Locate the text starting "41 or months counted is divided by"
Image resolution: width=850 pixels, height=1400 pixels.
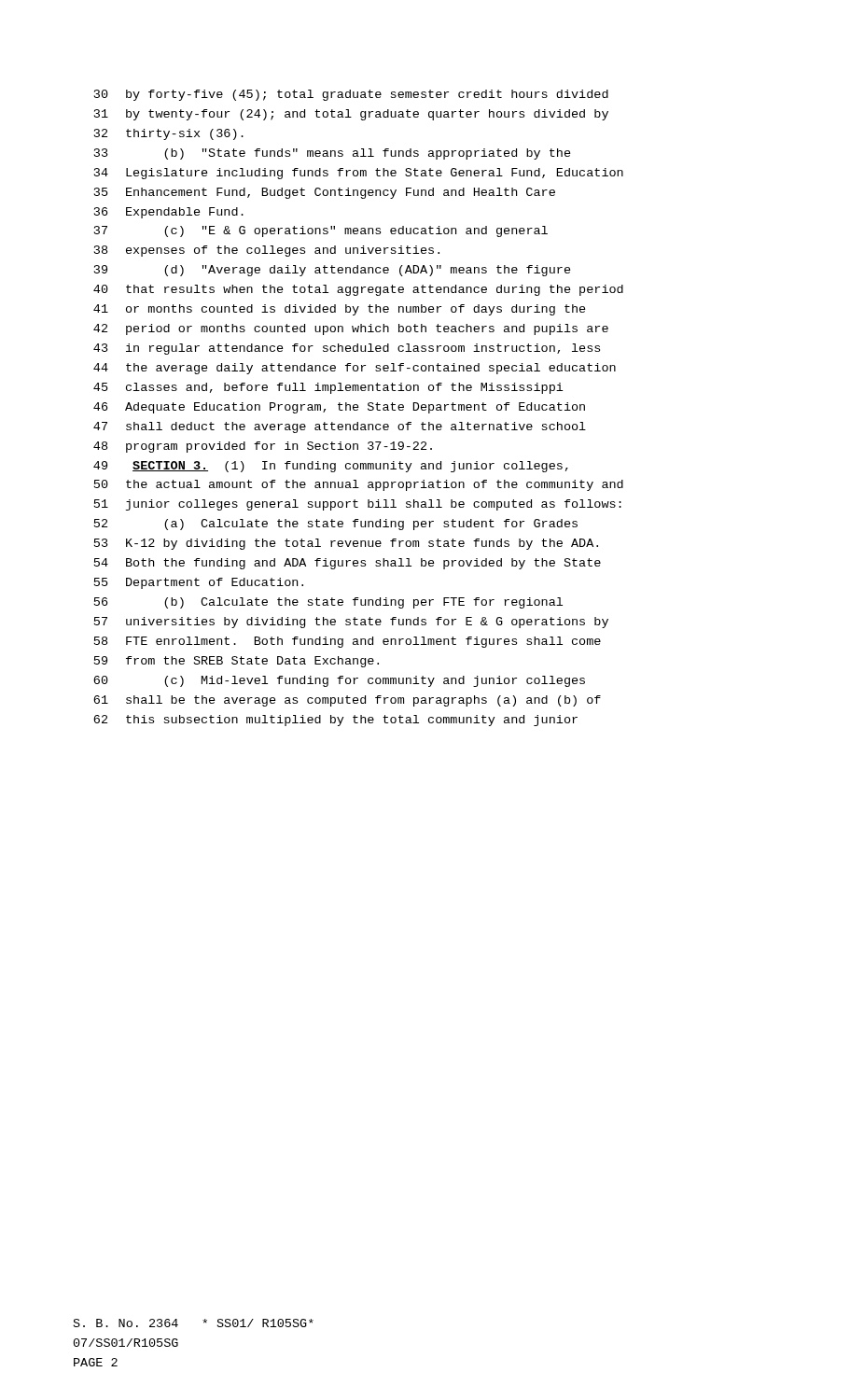[425, 310]
